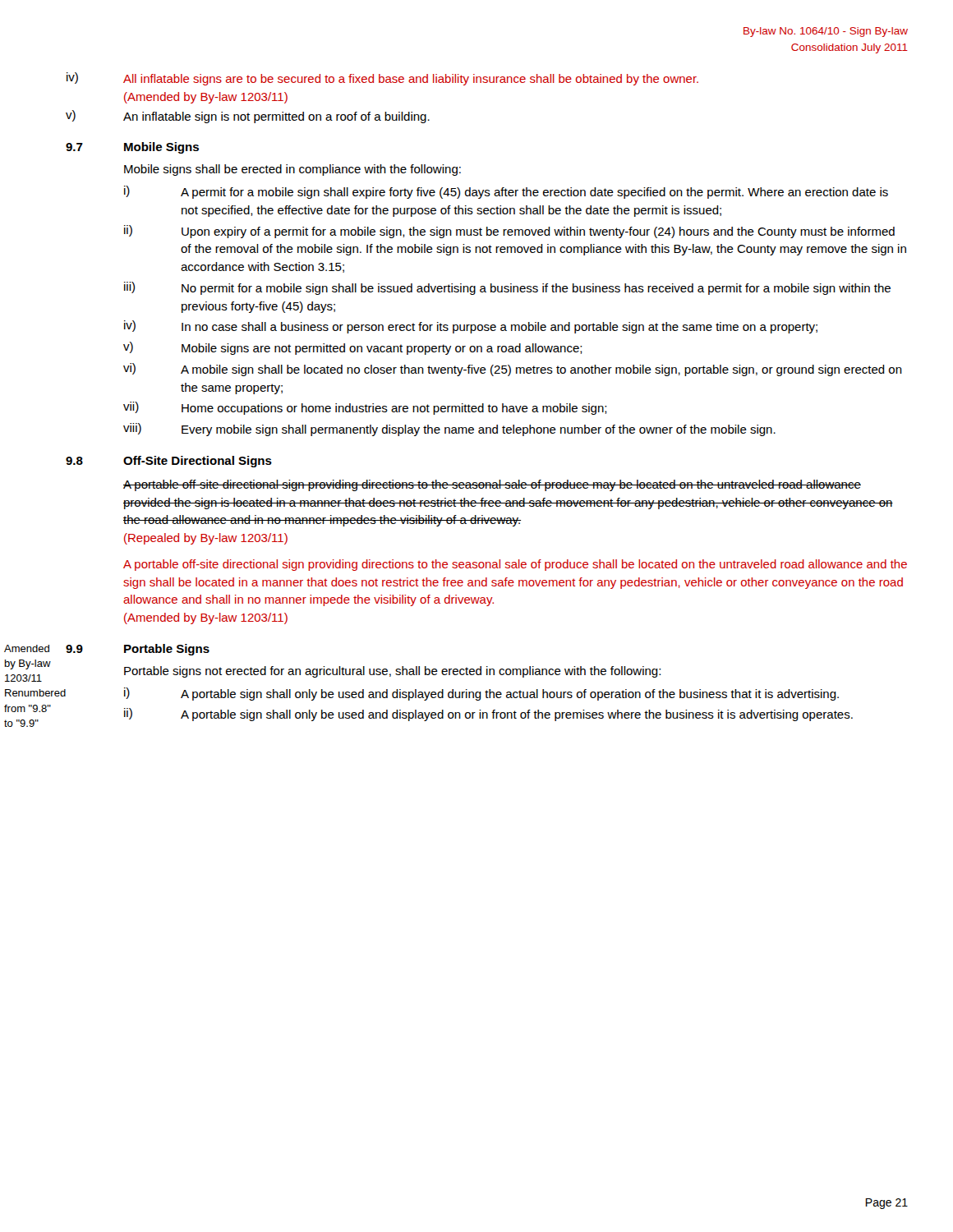Select the text starting "ii) Upon expiry of a permit"
The image size is (953, 1232).
(x=516, y=249)
